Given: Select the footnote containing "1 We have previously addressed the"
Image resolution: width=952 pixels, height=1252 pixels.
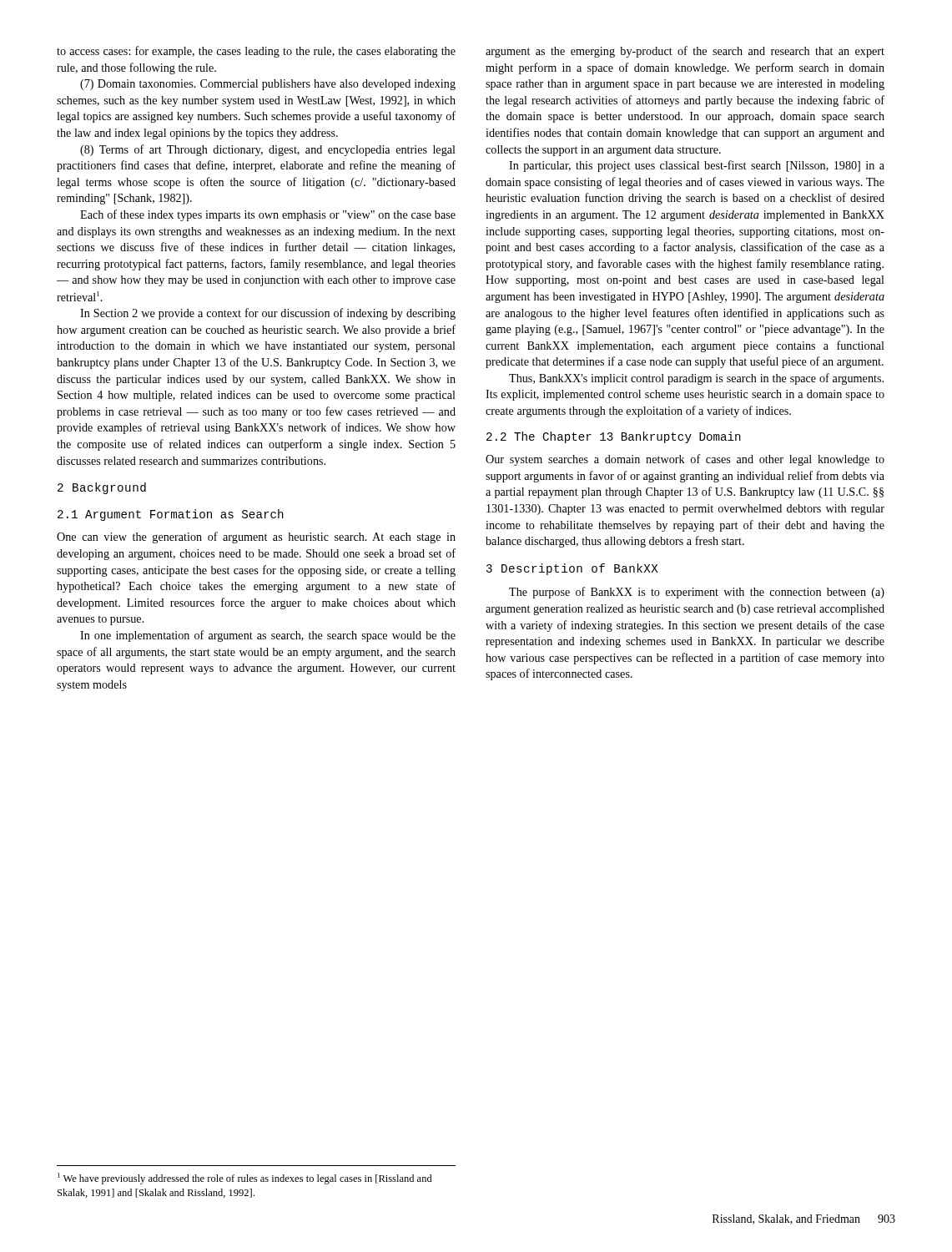Looking at the screenshot, I should (244, 1185).
